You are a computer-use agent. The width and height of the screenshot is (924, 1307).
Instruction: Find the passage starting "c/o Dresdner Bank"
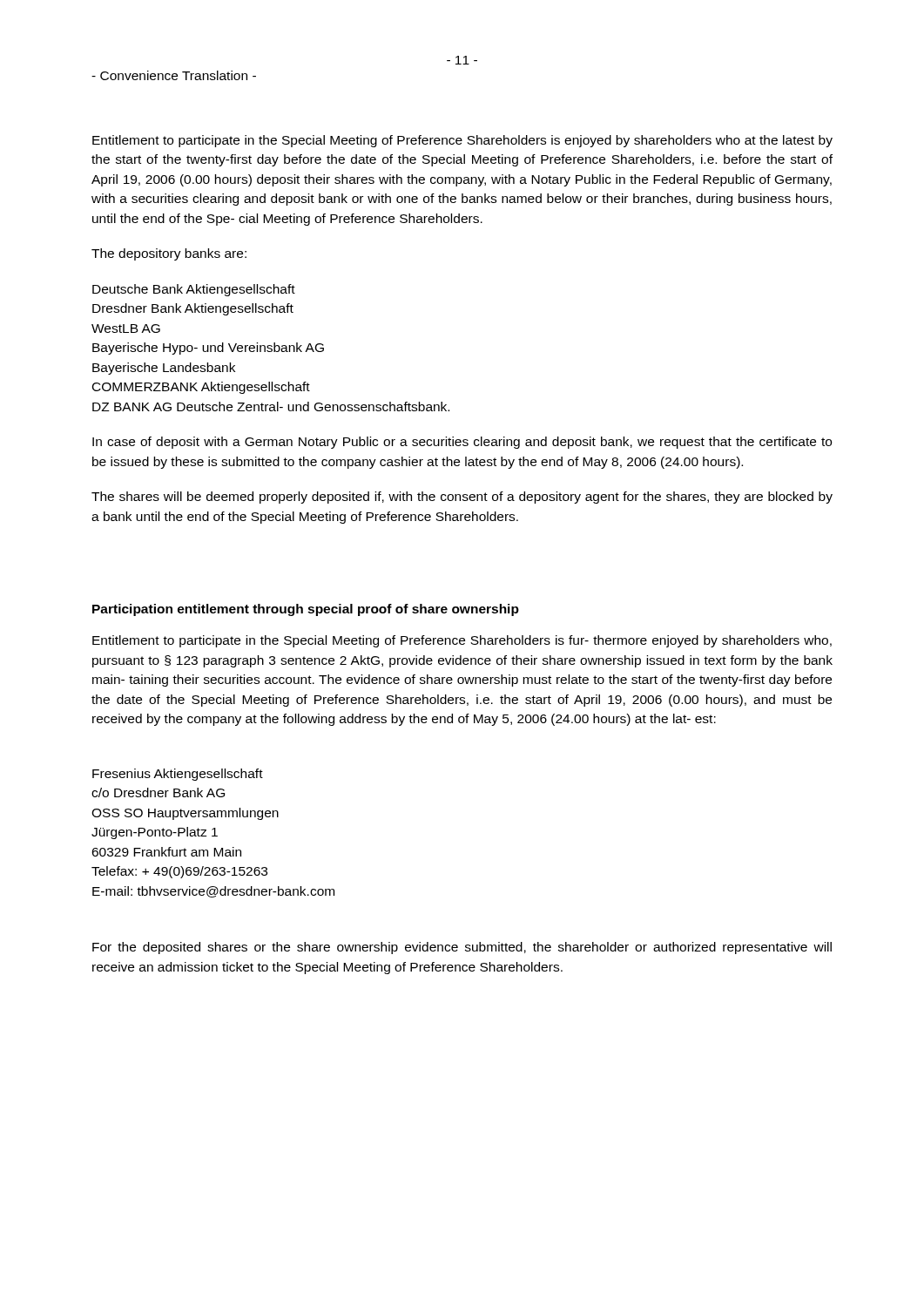point(159,793)
